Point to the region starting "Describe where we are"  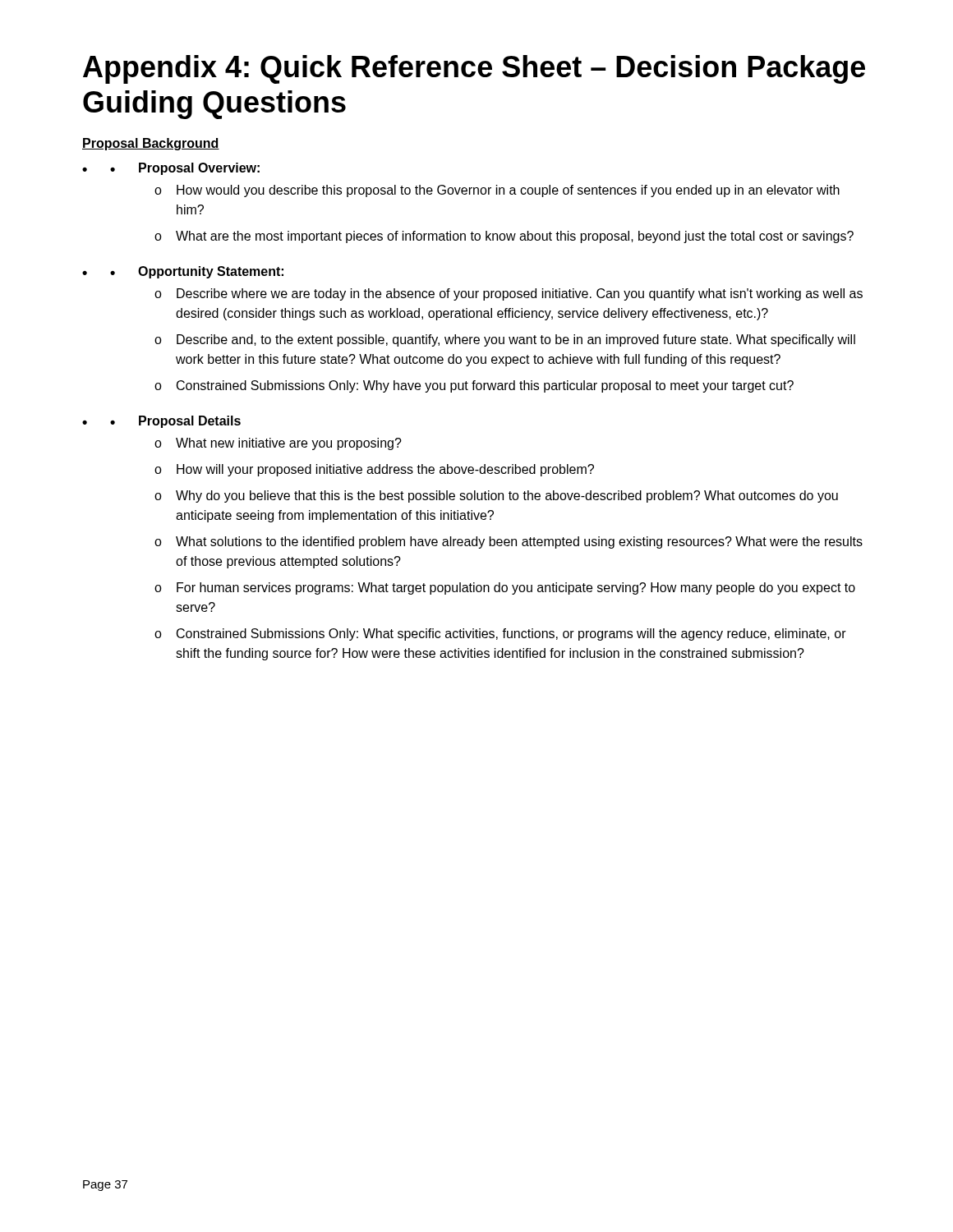(x=523, y=304)
